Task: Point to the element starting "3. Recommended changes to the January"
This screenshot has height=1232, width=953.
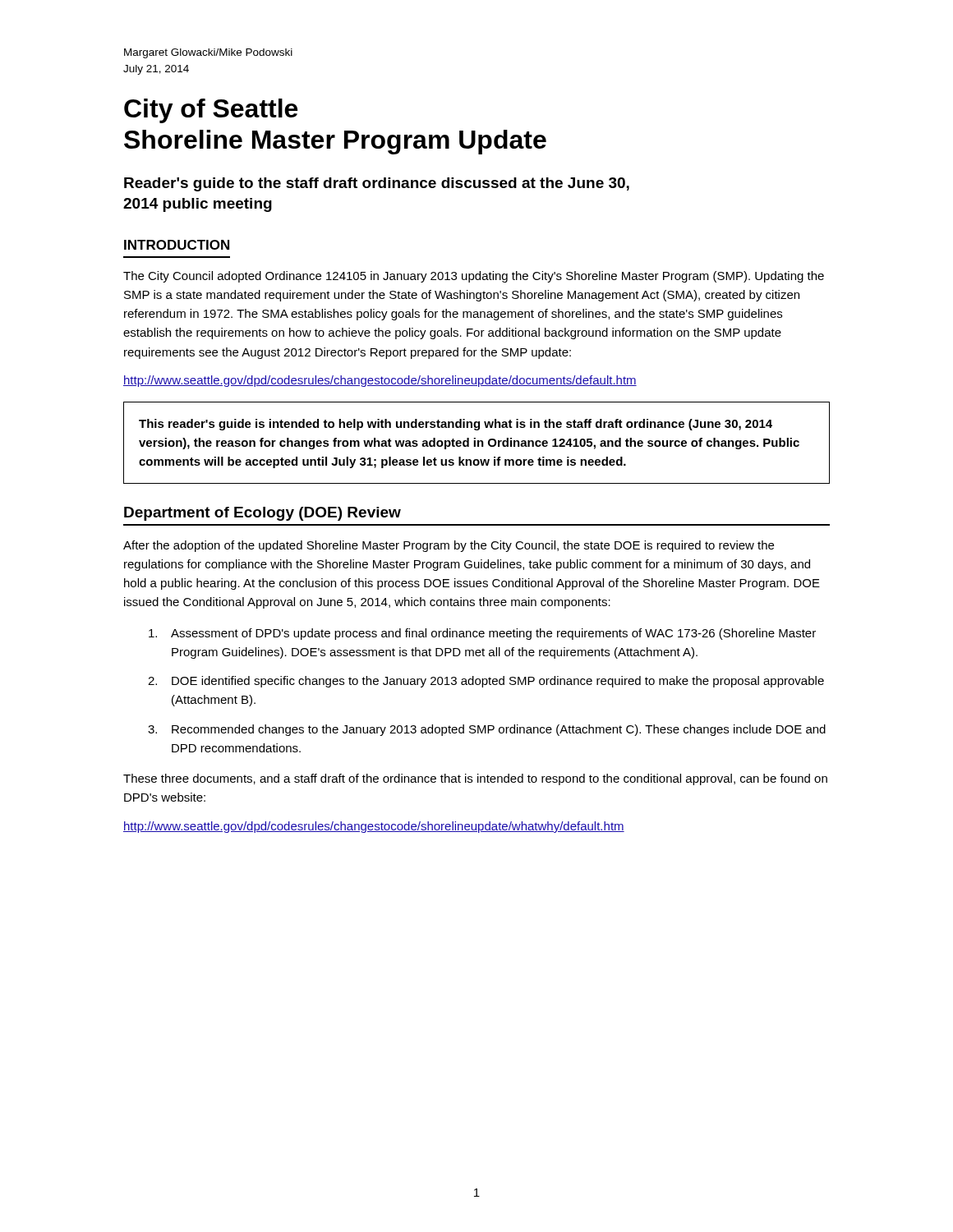Action: click(489, 738)
